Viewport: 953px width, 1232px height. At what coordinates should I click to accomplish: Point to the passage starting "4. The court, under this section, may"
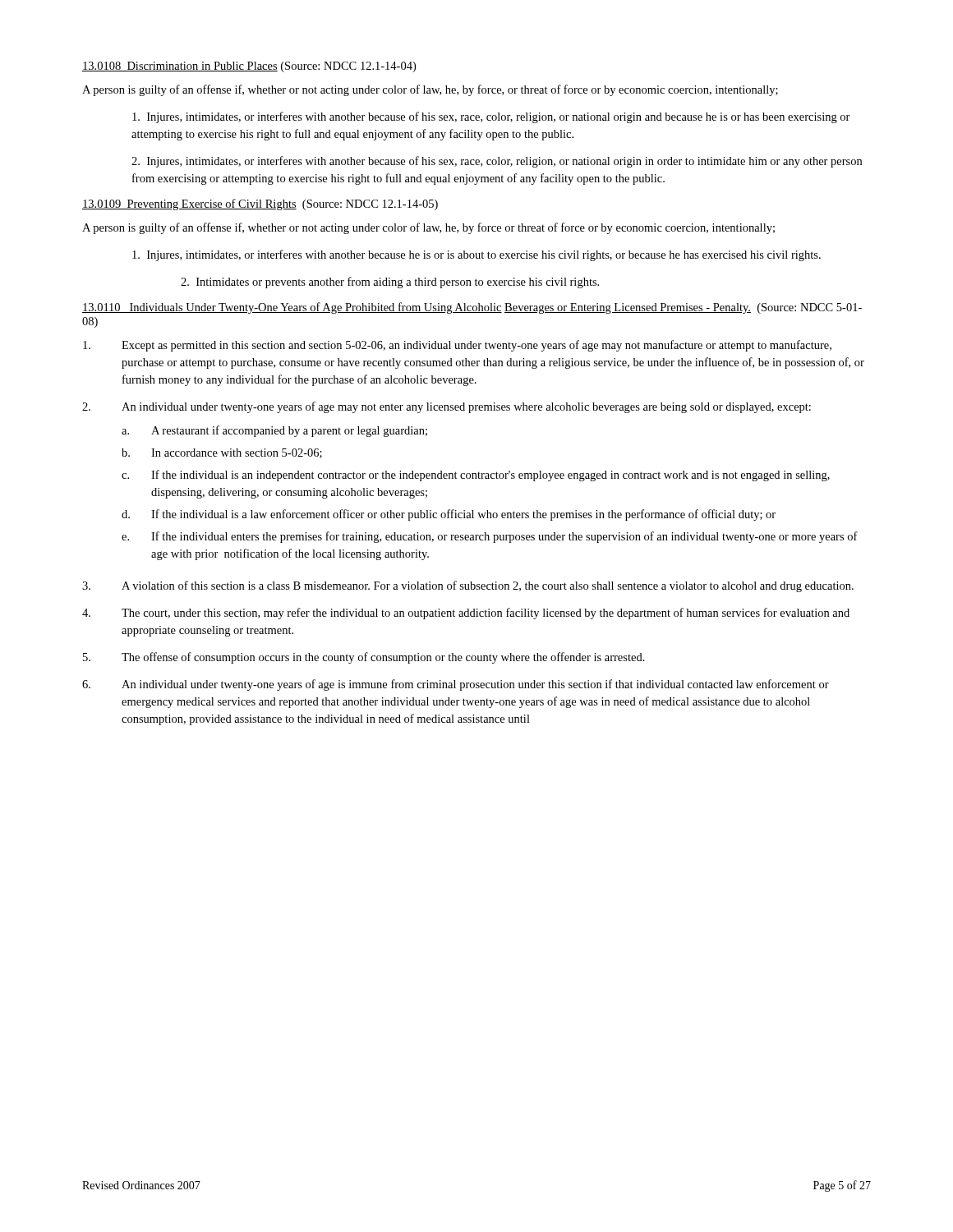(476, 622)
